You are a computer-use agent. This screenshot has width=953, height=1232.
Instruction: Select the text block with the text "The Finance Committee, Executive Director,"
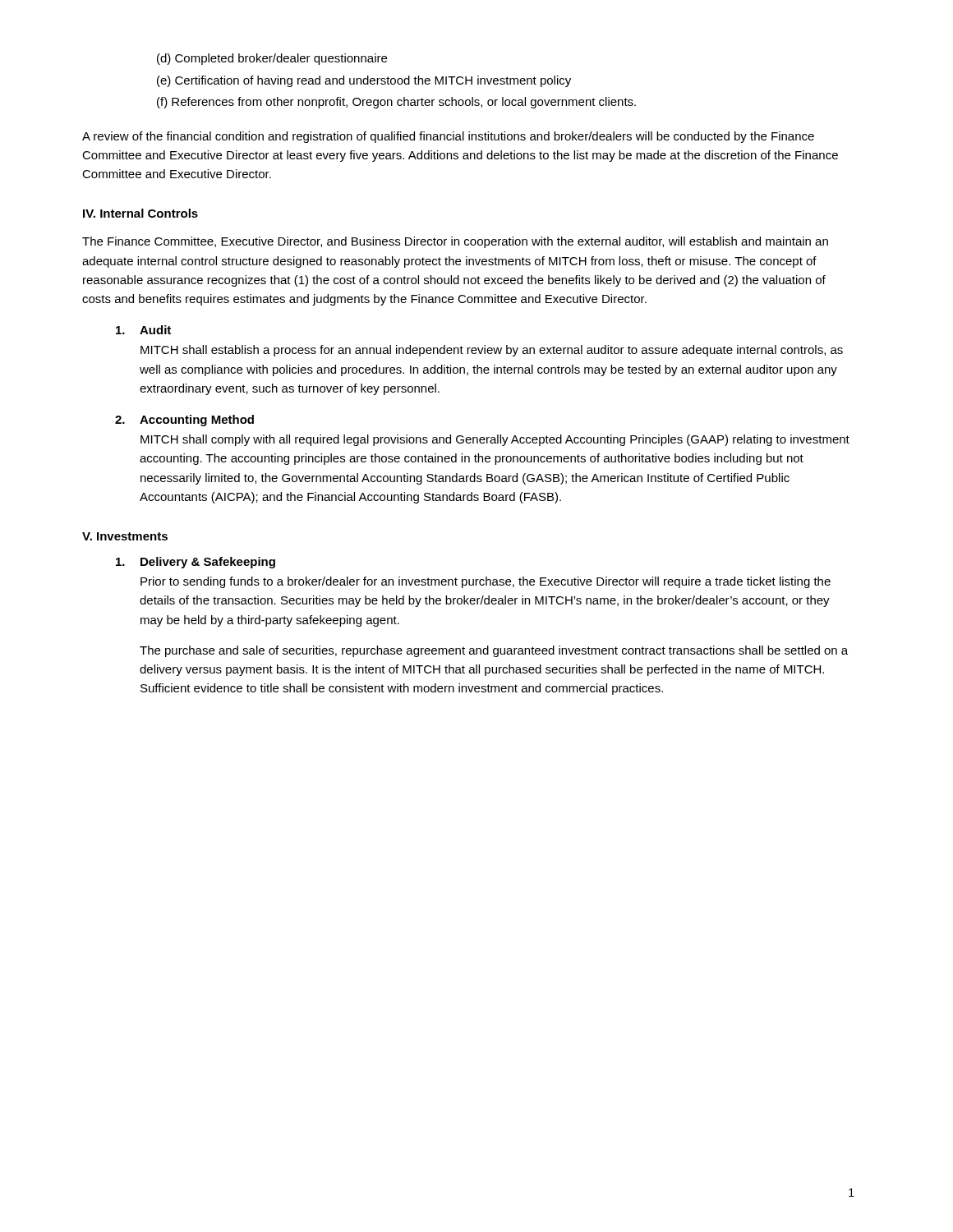click(455, 270)
